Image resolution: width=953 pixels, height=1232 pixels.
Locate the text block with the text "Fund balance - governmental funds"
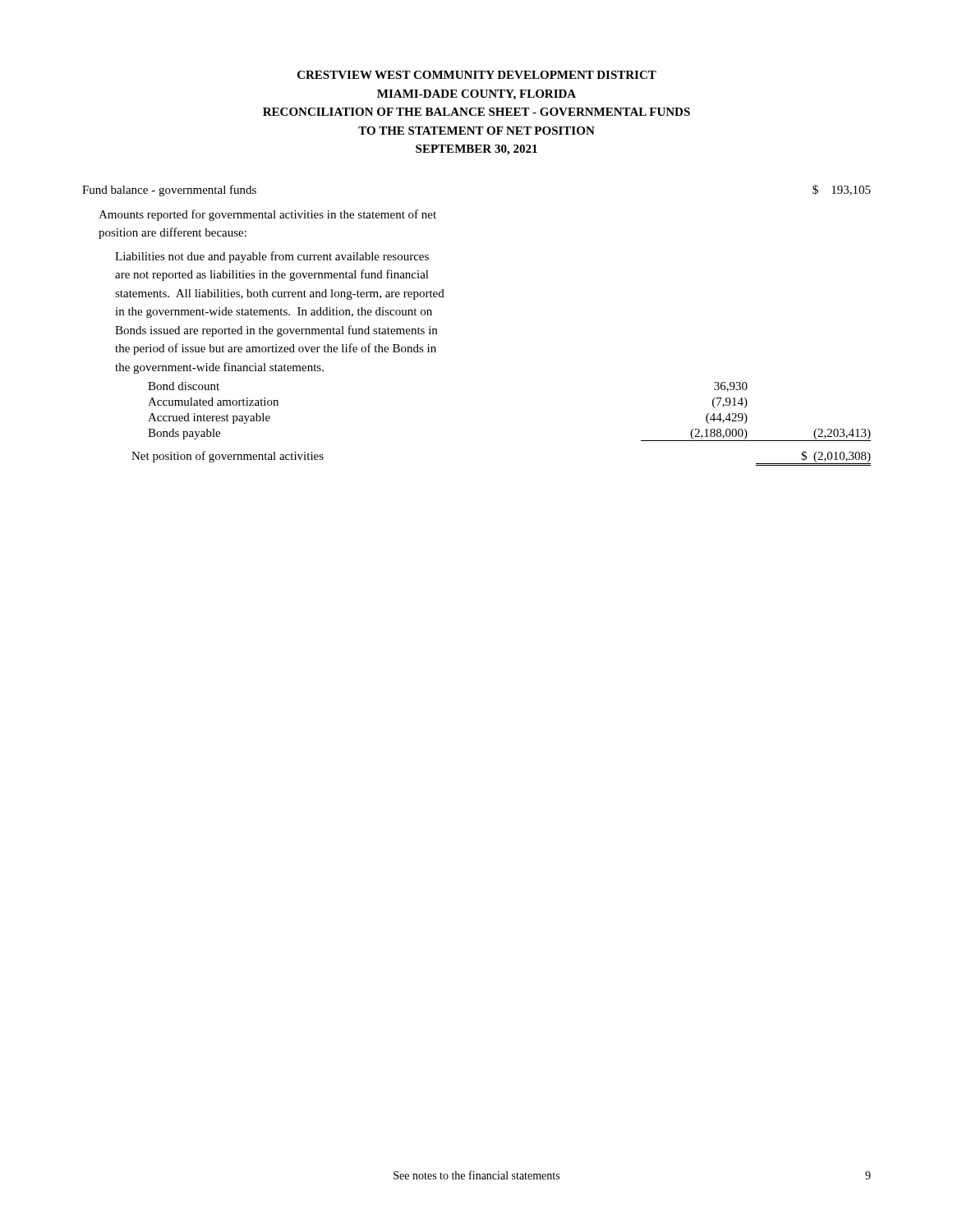(x=170, y=190)
